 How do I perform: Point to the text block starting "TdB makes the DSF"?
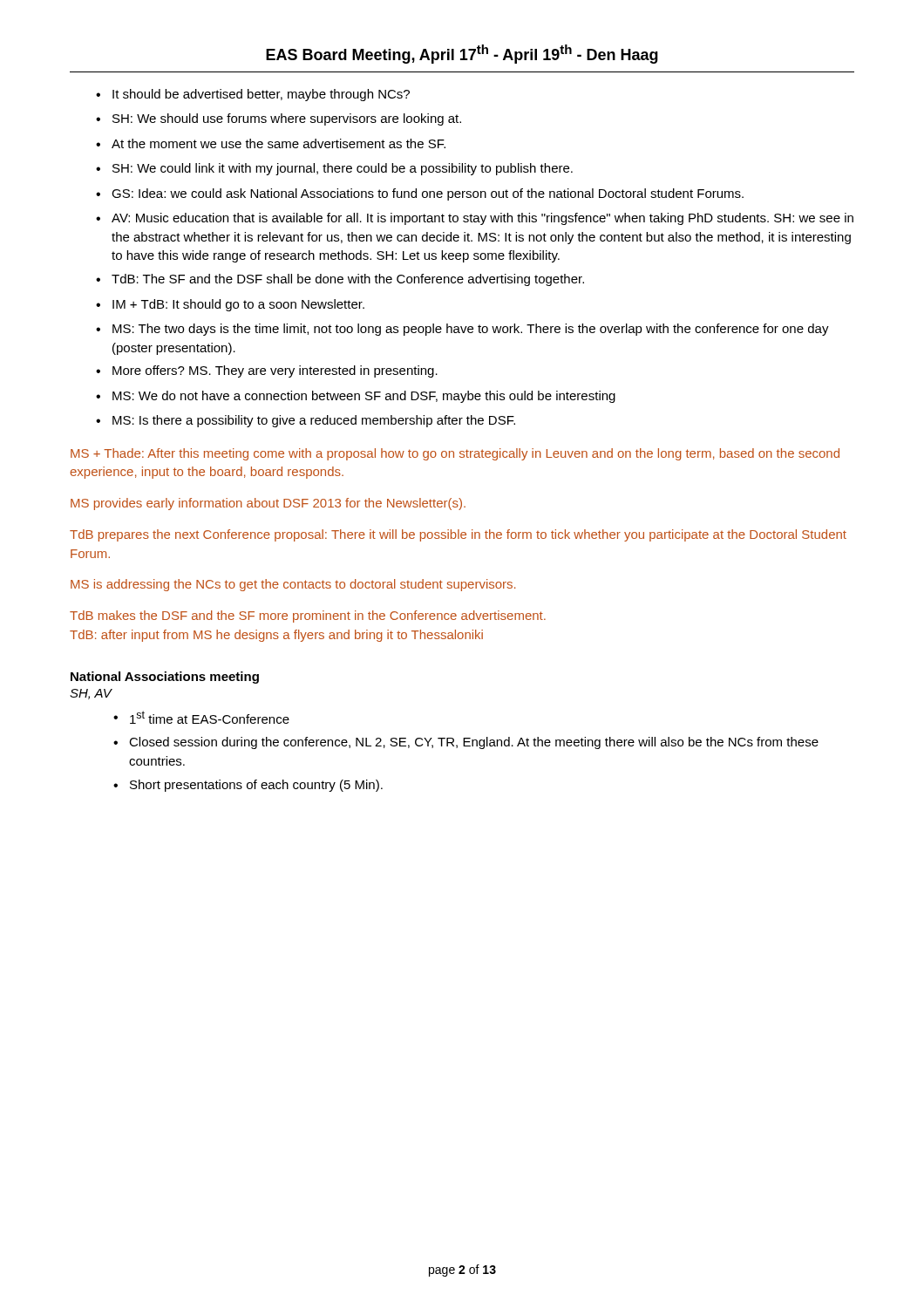pos(308,625)
